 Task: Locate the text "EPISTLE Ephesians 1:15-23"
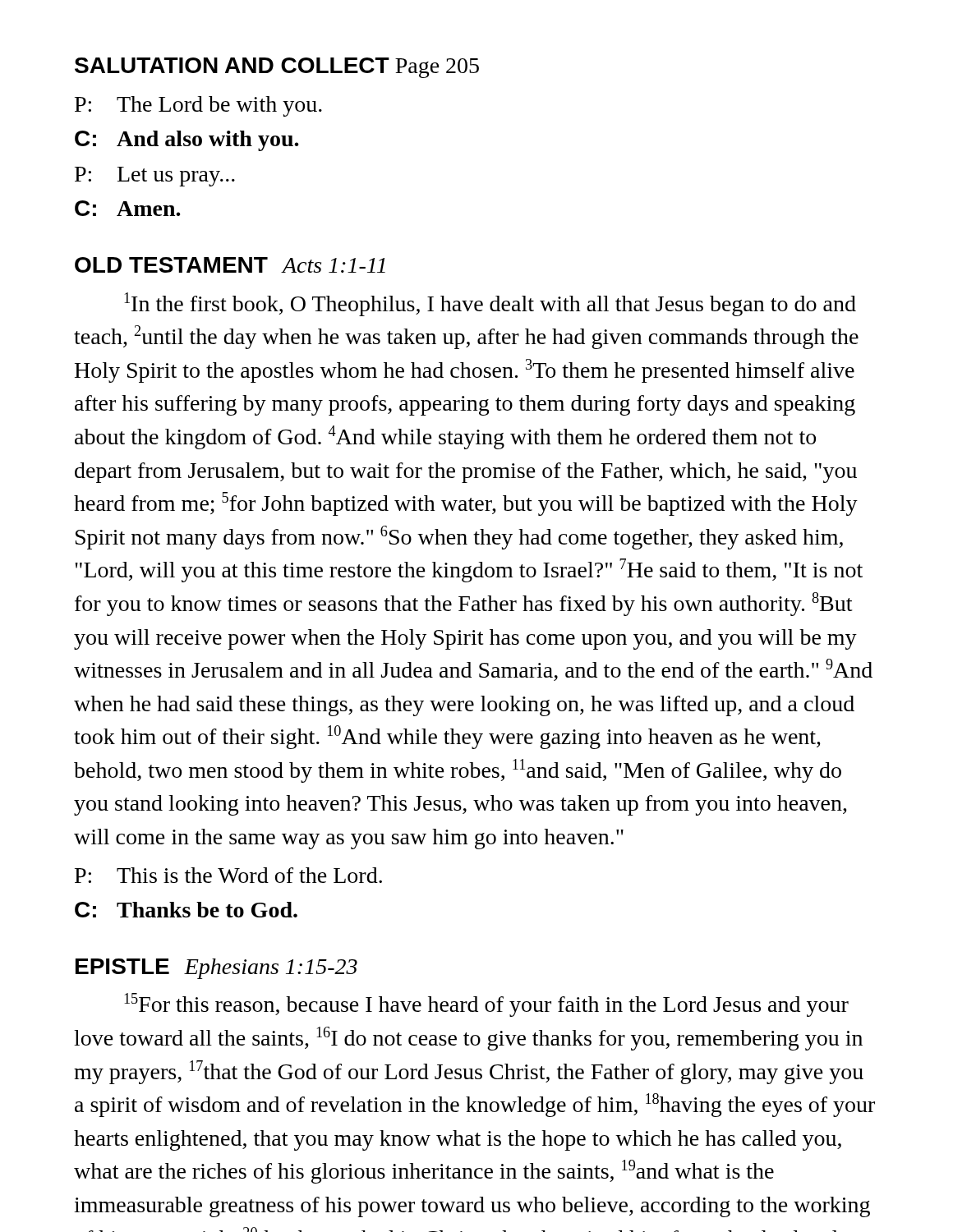pos(216,967)
